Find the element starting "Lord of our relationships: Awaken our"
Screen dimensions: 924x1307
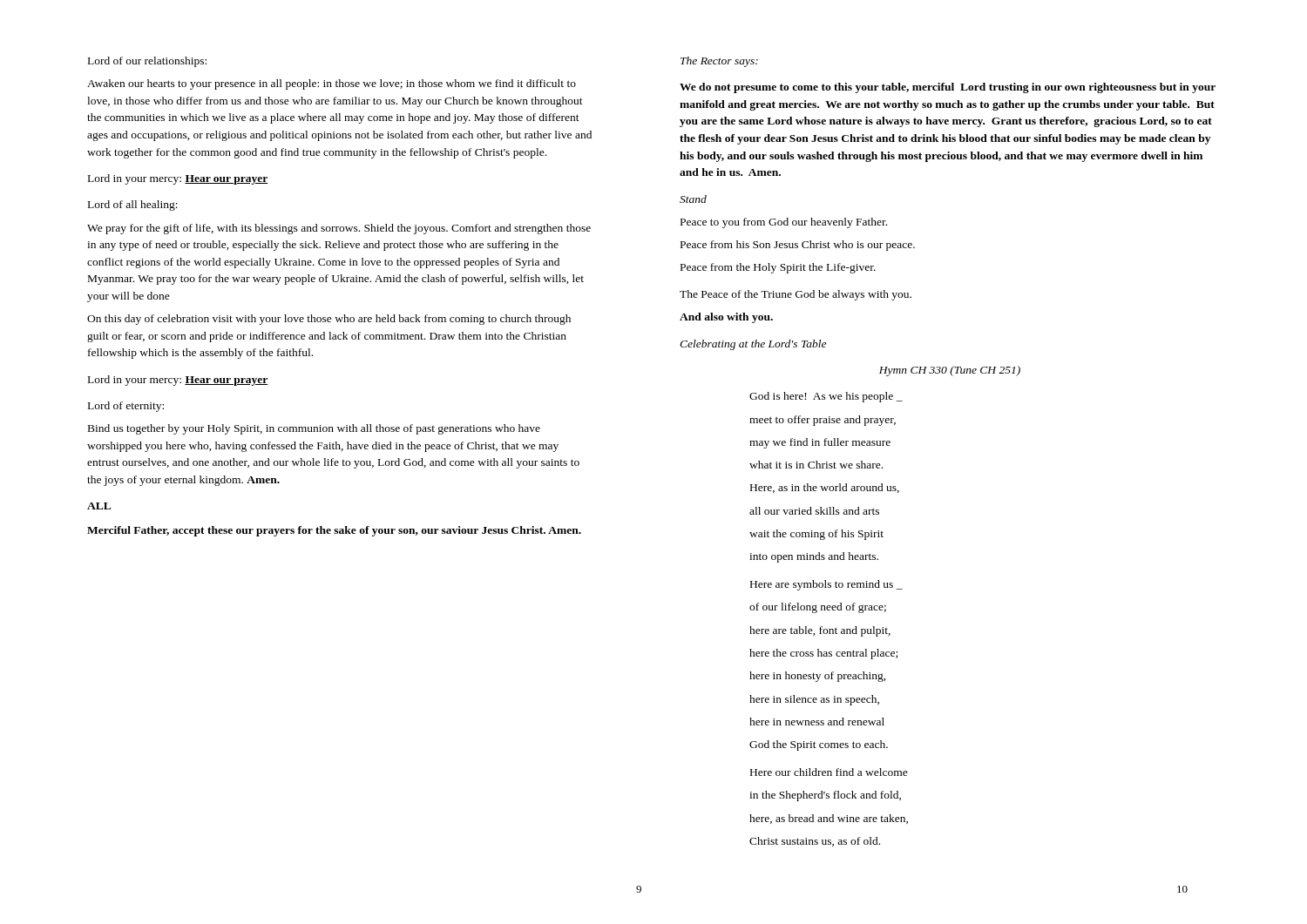[340, 106]
